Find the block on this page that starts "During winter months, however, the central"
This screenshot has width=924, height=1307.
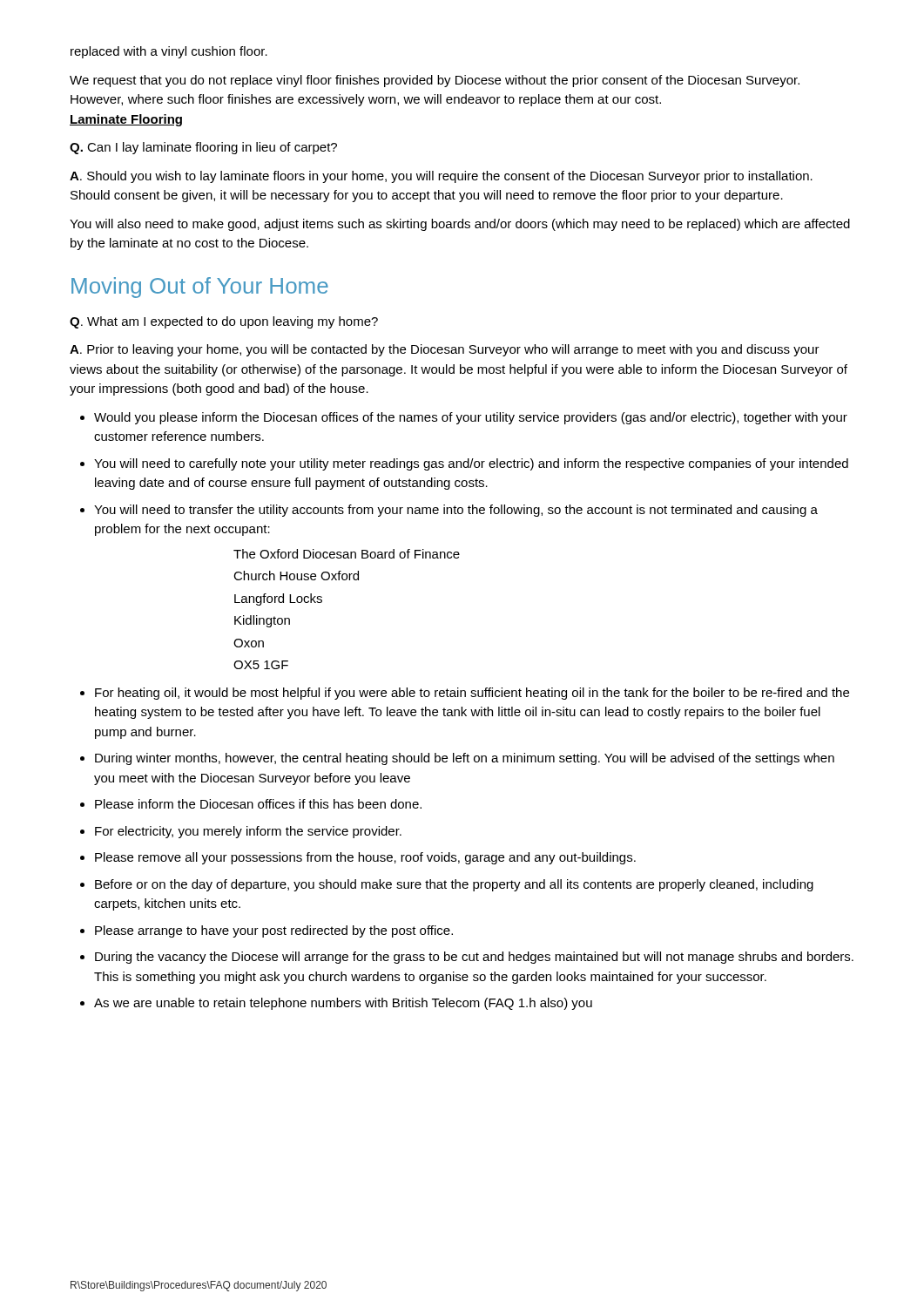click(474, 768)
